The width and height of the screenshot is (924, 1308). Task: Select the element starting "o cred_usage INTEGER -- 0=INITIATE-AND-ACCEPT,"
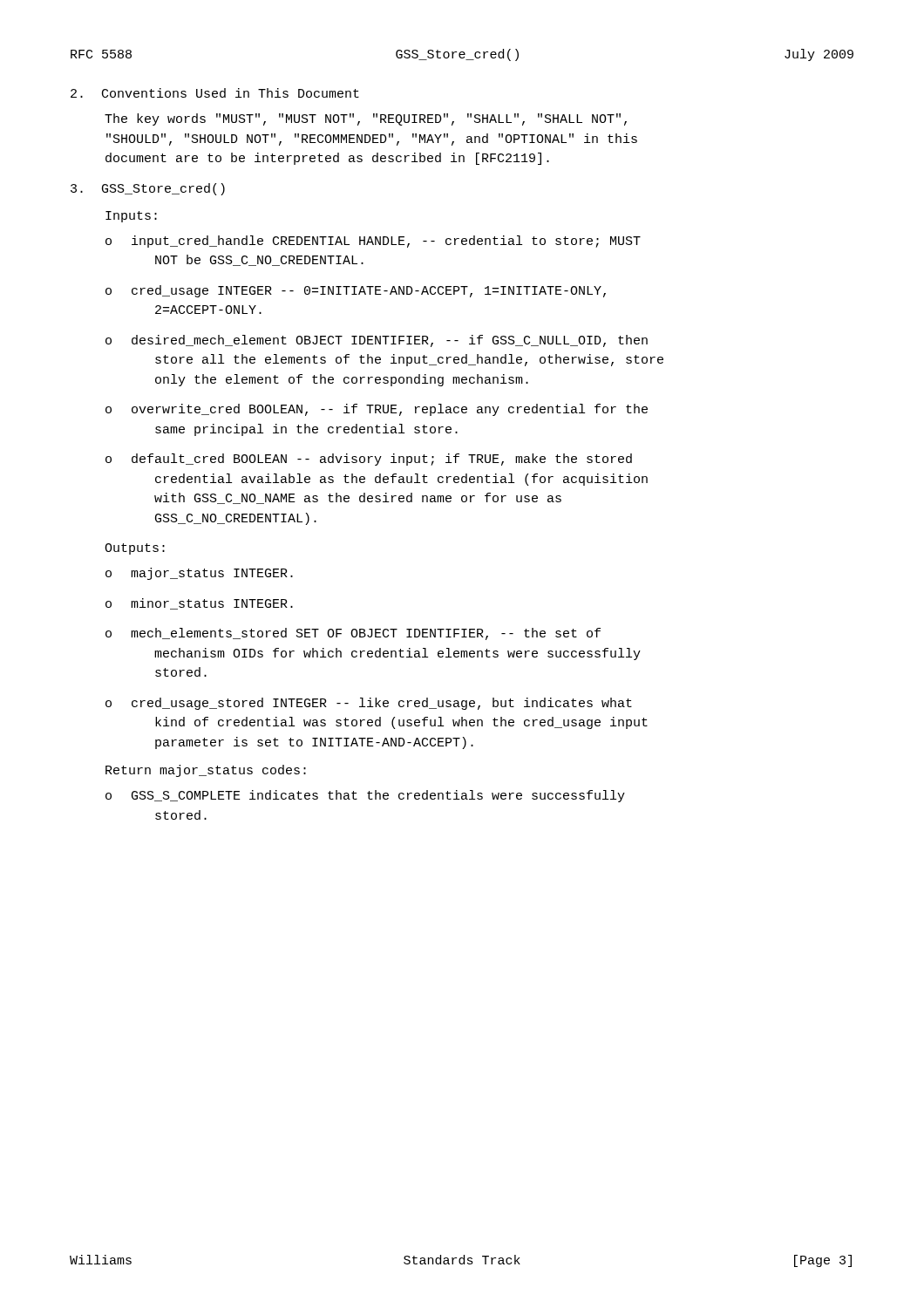pyautogui.click(x=479, y=302)
